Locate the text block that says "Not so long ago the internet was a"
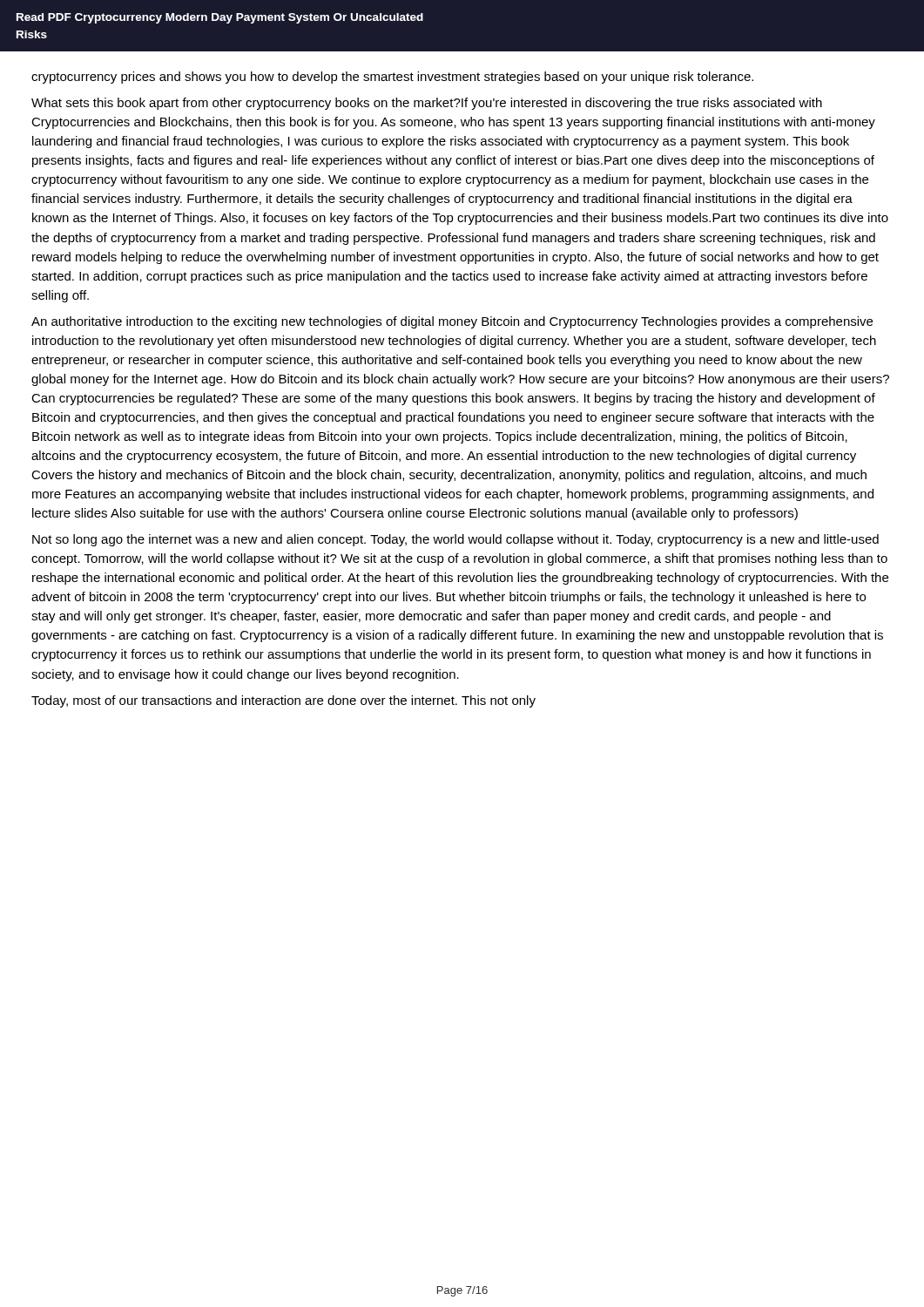The image size is (924, 1307). [x=460, y=606]
